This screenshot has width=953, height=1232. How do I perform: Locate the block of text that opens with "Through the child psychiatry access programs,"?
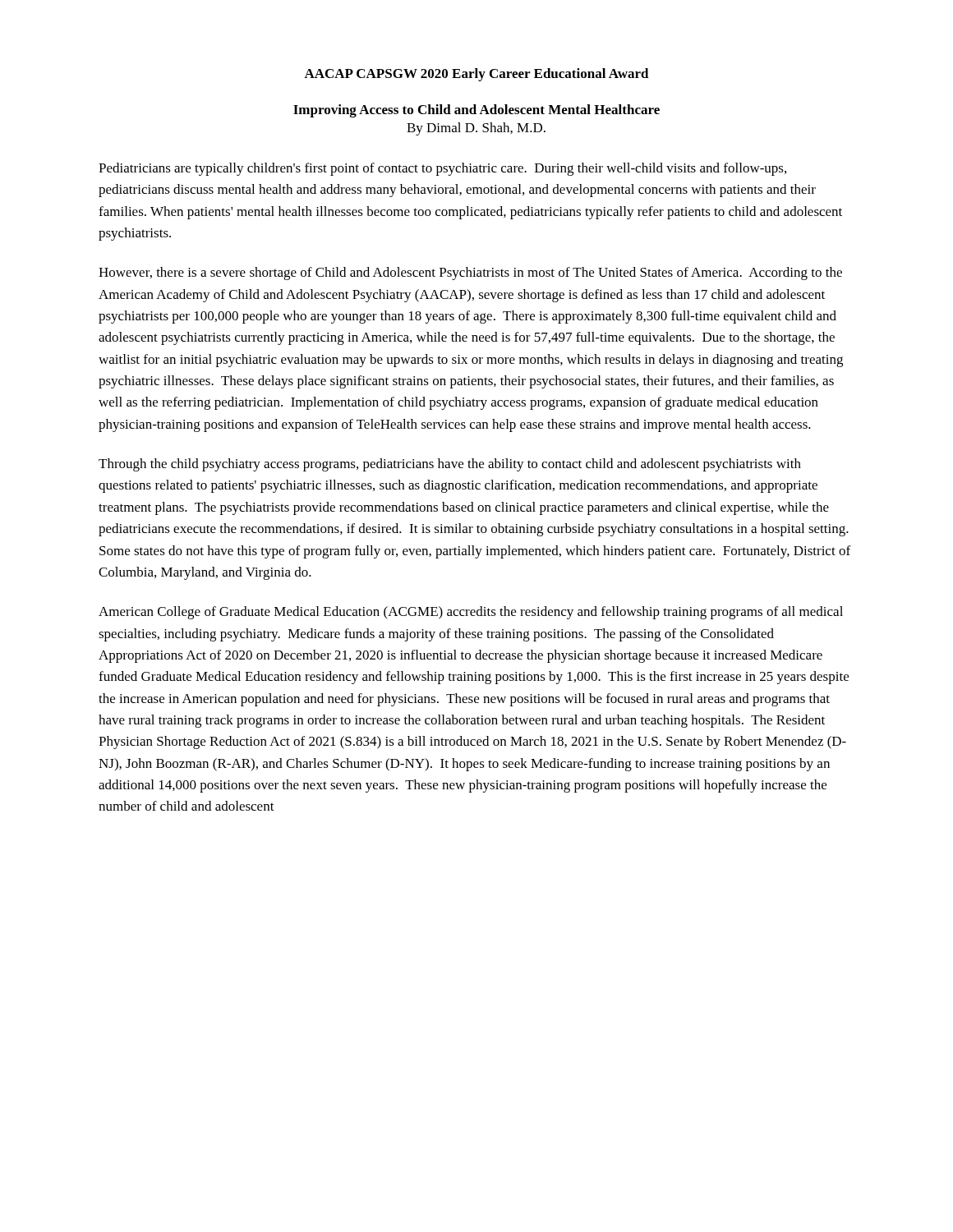coord(476,518)
